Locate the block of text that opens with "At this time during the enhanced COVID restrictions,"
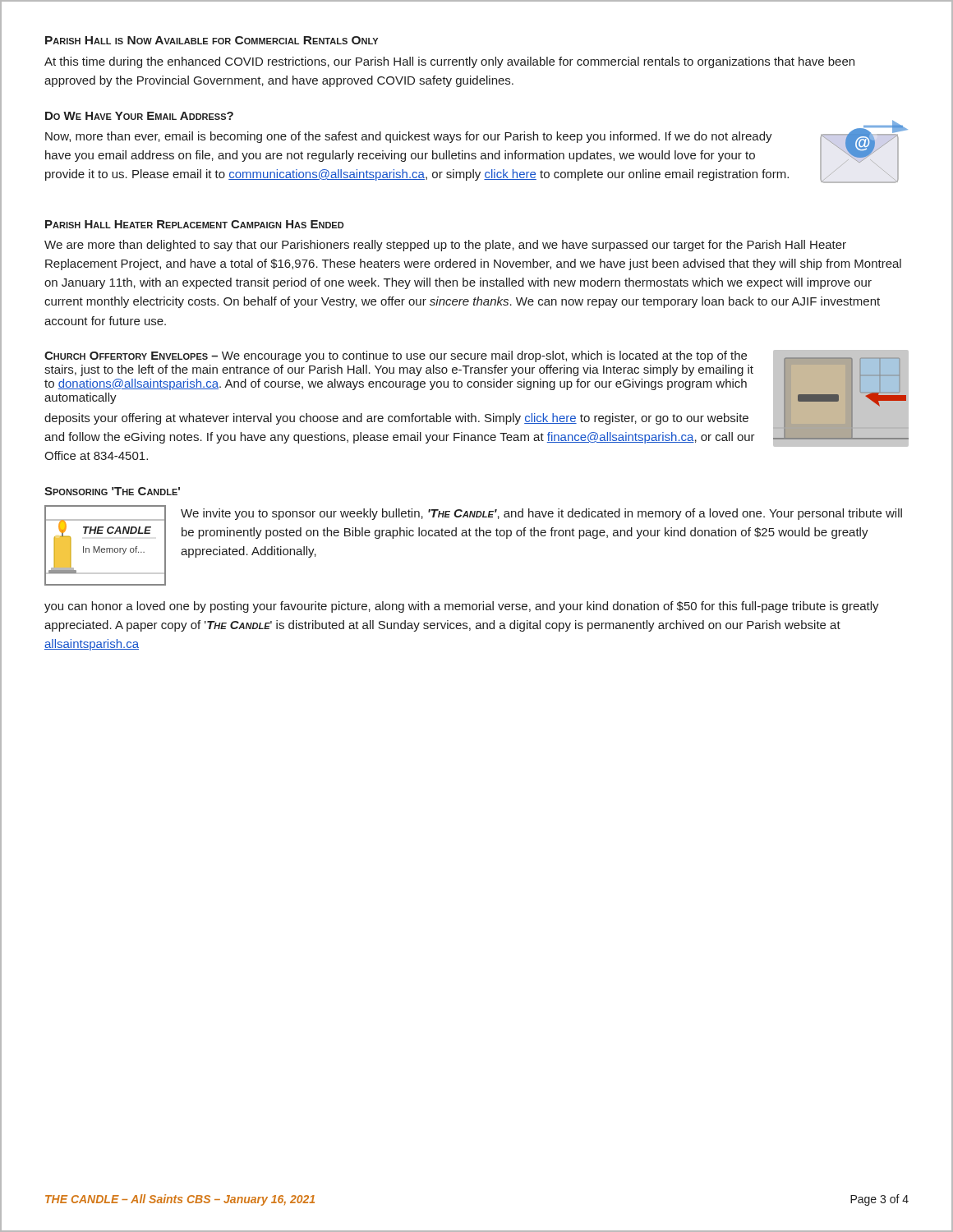Screen dimensions: 1232x953 [x=450, y=71]
